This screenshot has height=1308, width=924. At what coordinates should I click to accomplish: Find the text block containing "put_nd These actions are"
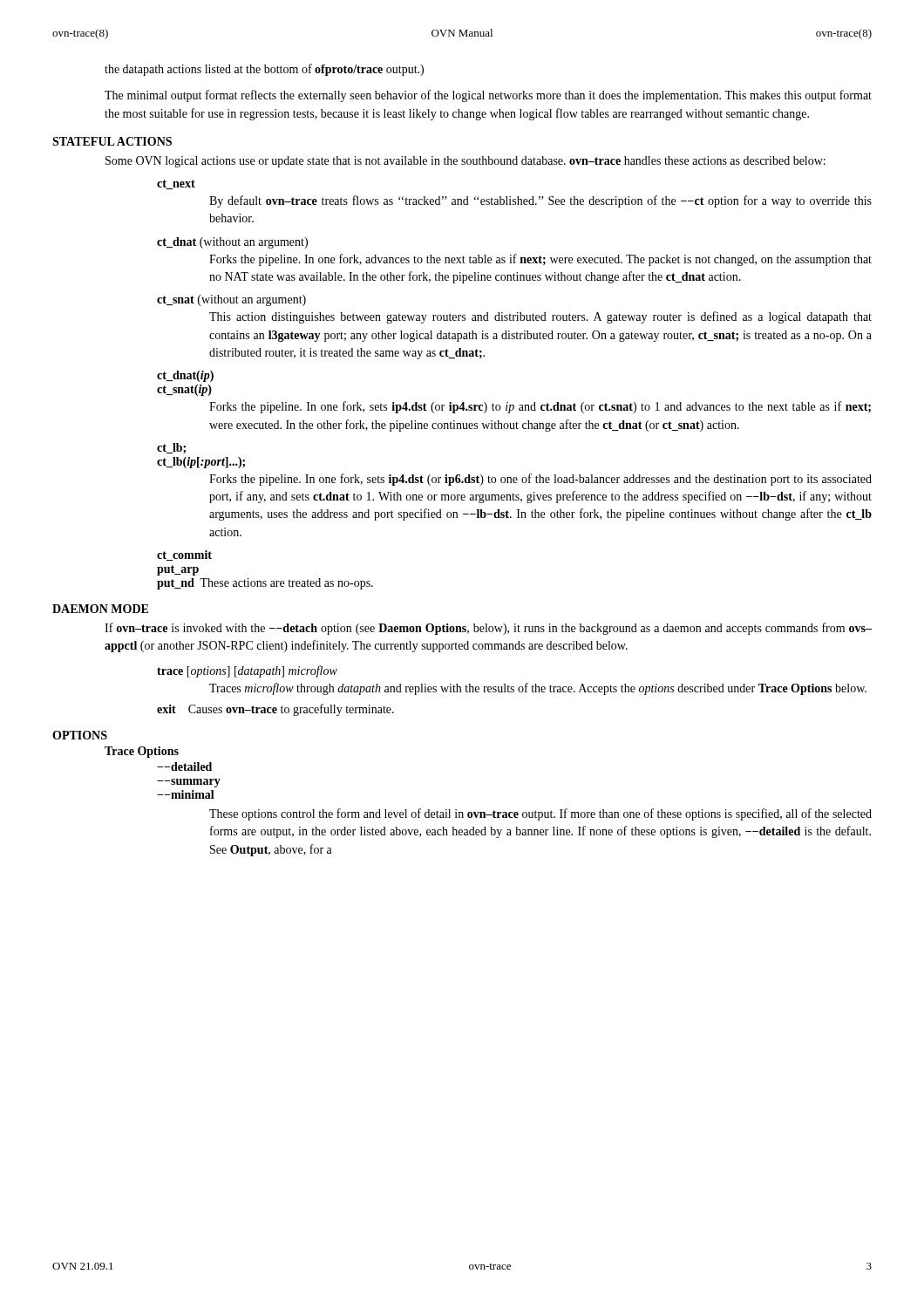tap(265, 583)
